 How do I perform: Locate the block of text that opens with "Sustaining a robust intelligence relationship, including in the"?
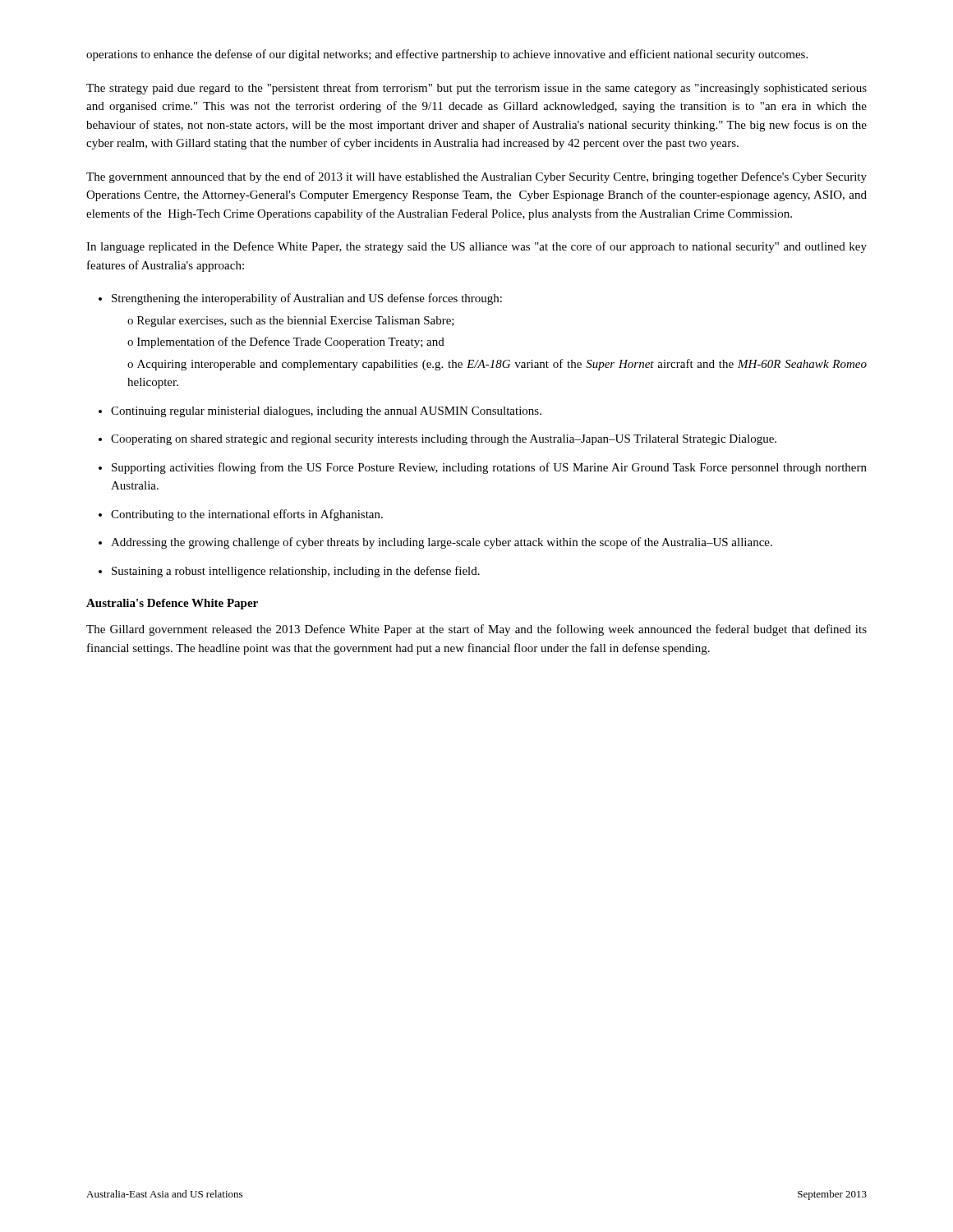tap(489, 571)
